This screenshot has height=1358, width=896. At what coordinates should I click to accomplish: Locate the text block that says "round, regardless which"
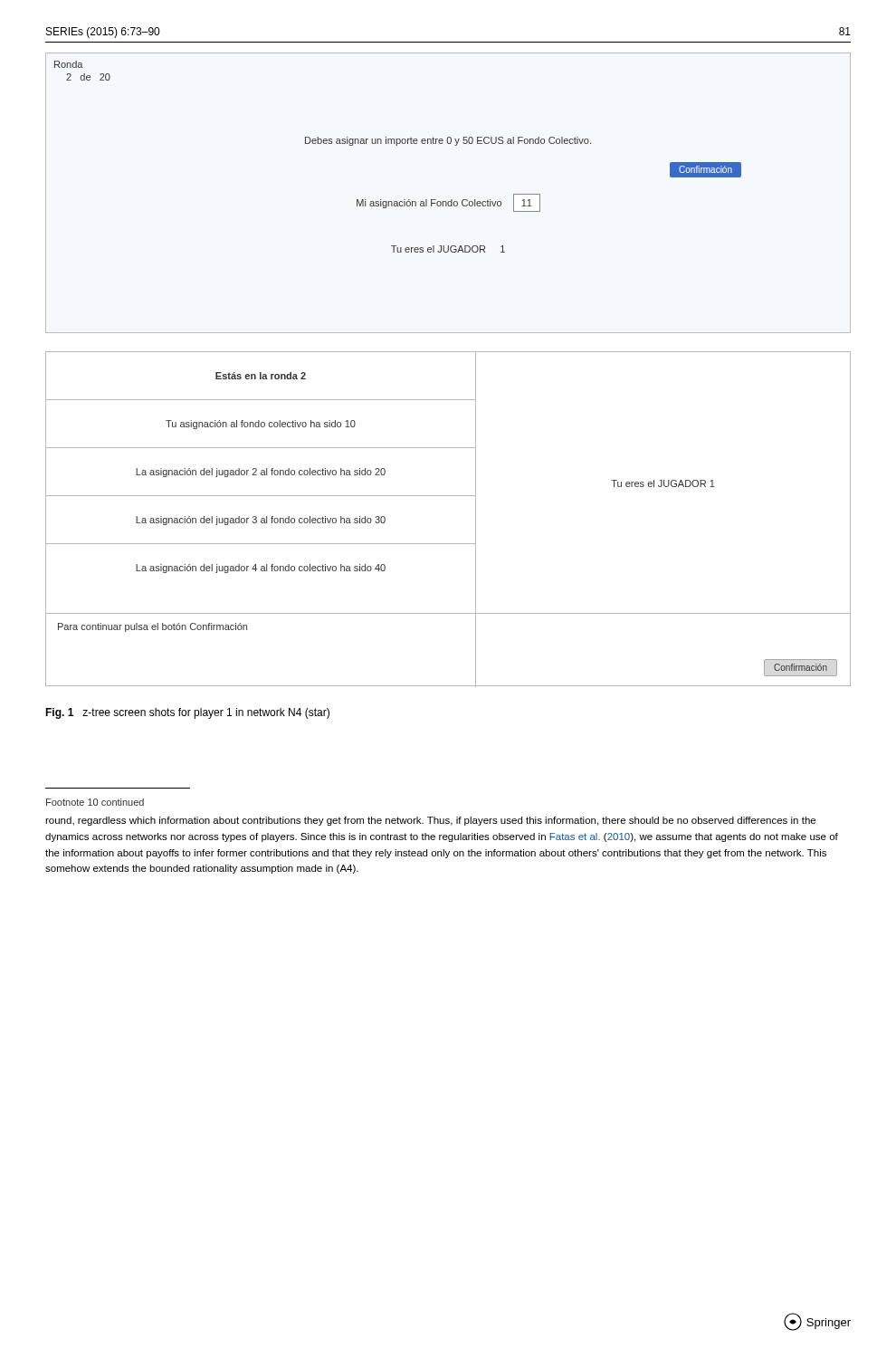point(442,844)
